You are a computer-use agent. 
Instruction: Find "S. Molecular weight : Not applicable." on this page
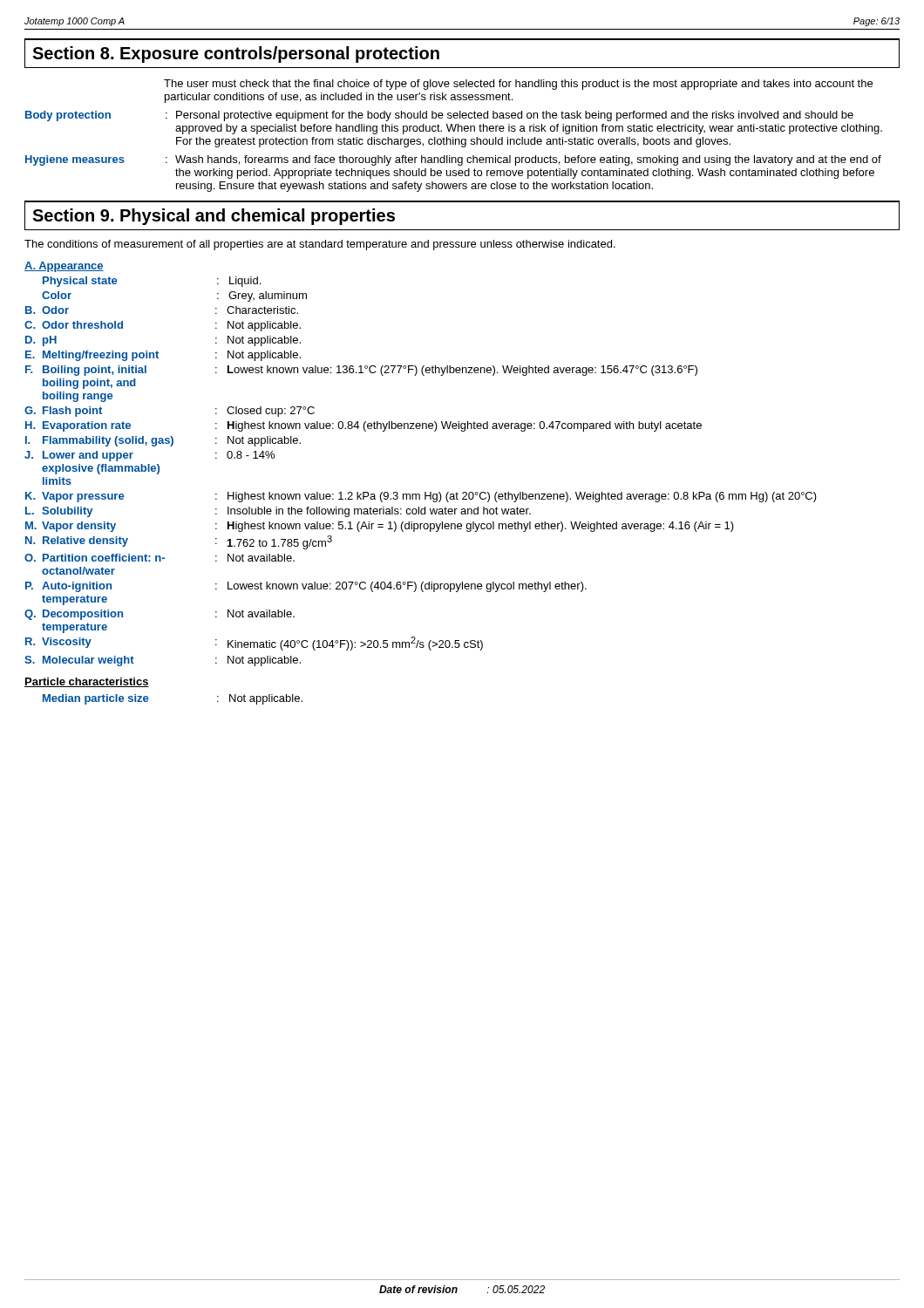tap(76, 661)
